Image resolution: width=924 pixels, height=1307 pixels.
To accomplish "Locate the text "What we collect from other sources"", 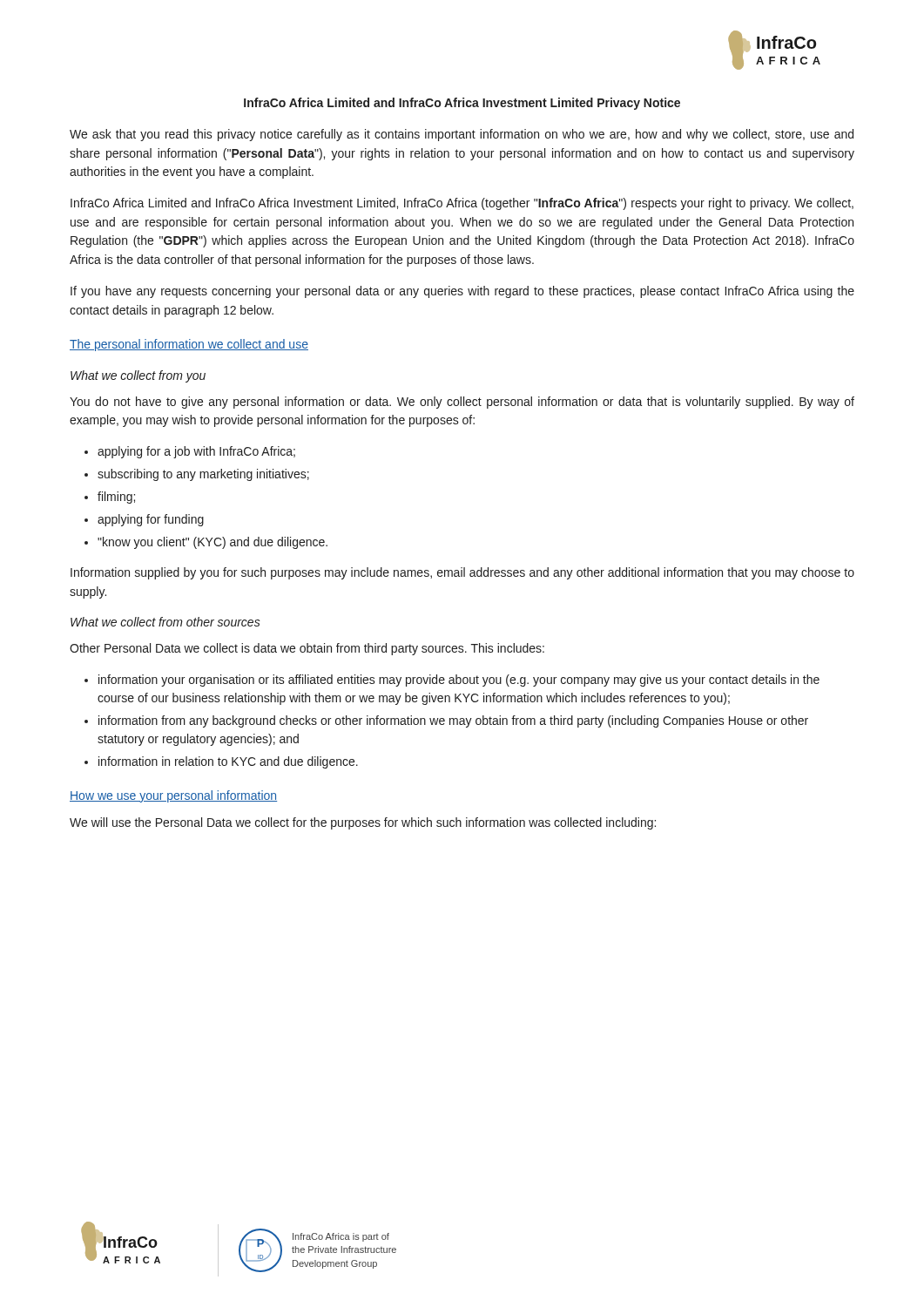I will [x=165, y=622].
